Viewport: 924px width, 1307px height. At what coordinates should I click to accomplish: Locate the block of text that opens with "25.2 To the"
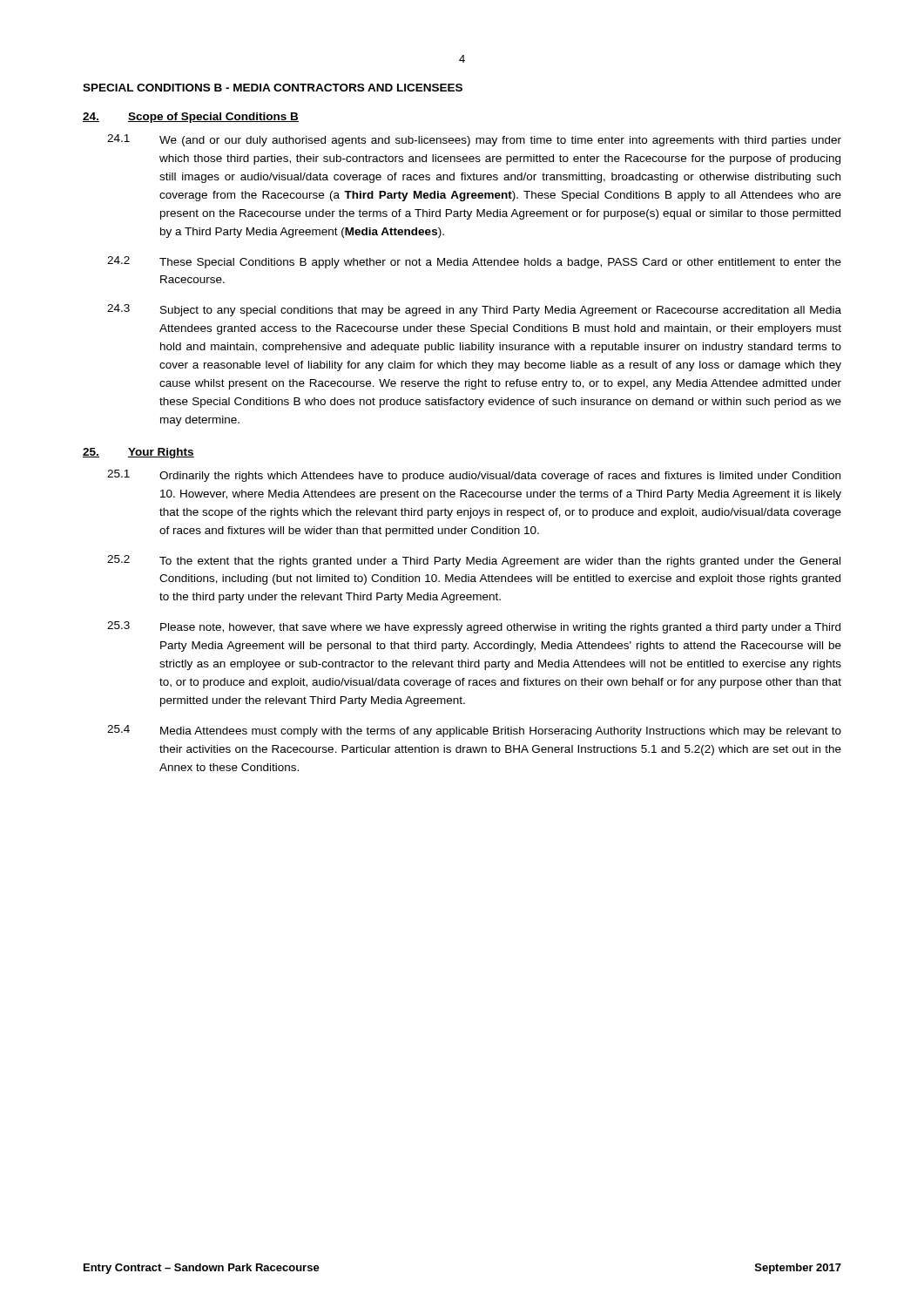click(x=462, y=579)
